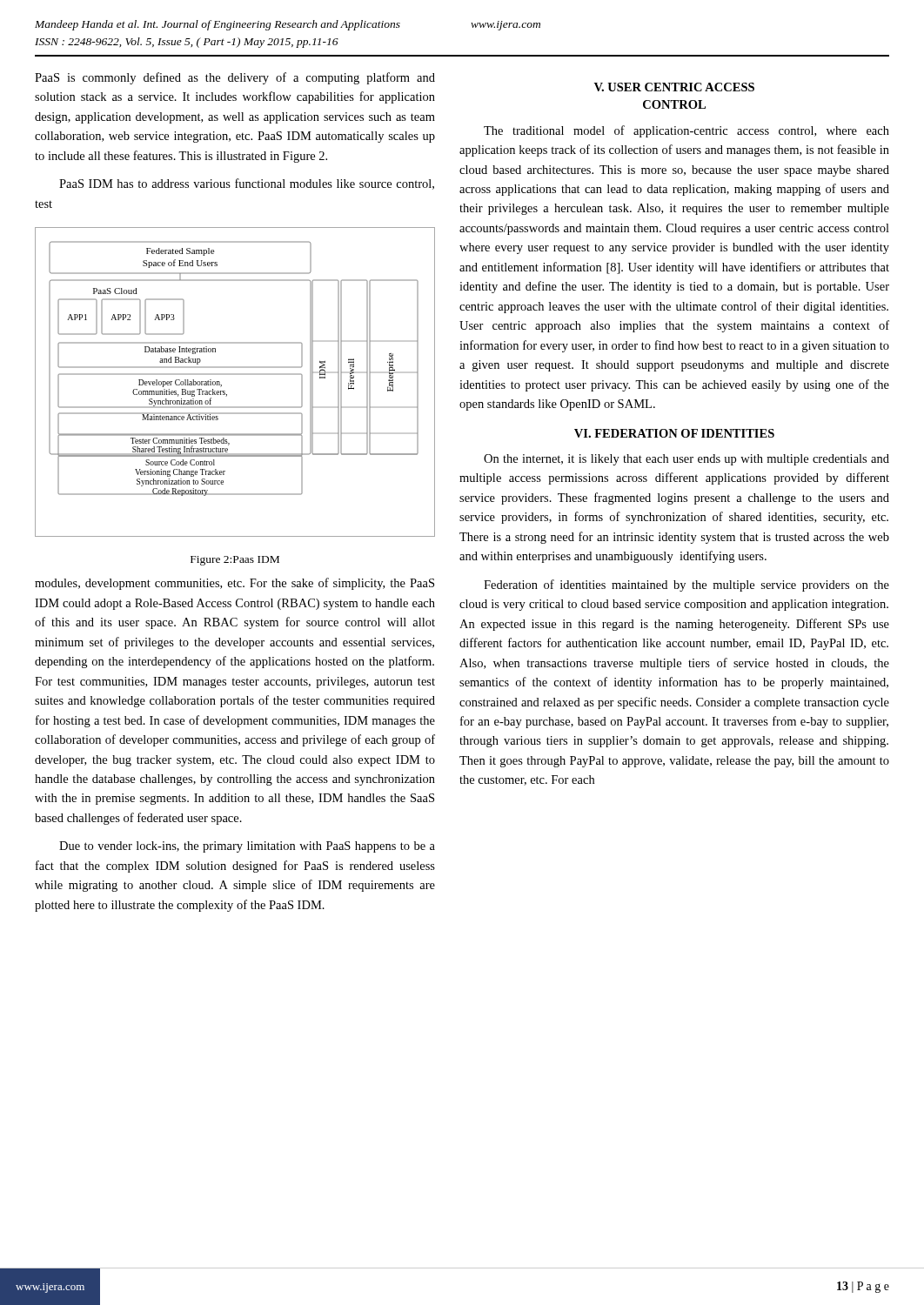This screenshot has height=1305, width=924.
Task: Find the region starting "Federation of identities maintained by the multiple service"
Action: tap(674, 682)
